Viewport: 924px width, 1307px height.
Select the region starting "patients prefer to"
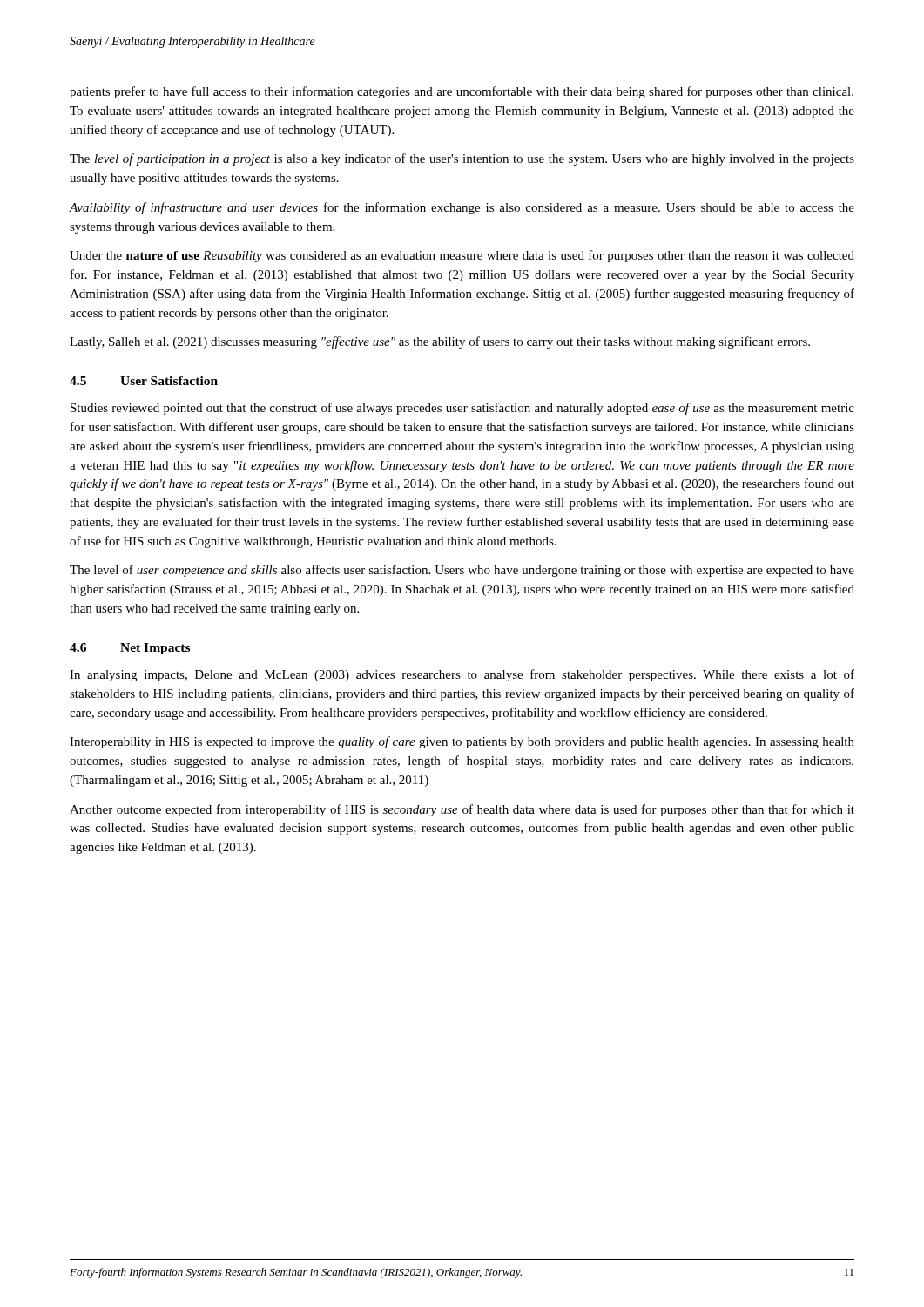tap(462, 111)
